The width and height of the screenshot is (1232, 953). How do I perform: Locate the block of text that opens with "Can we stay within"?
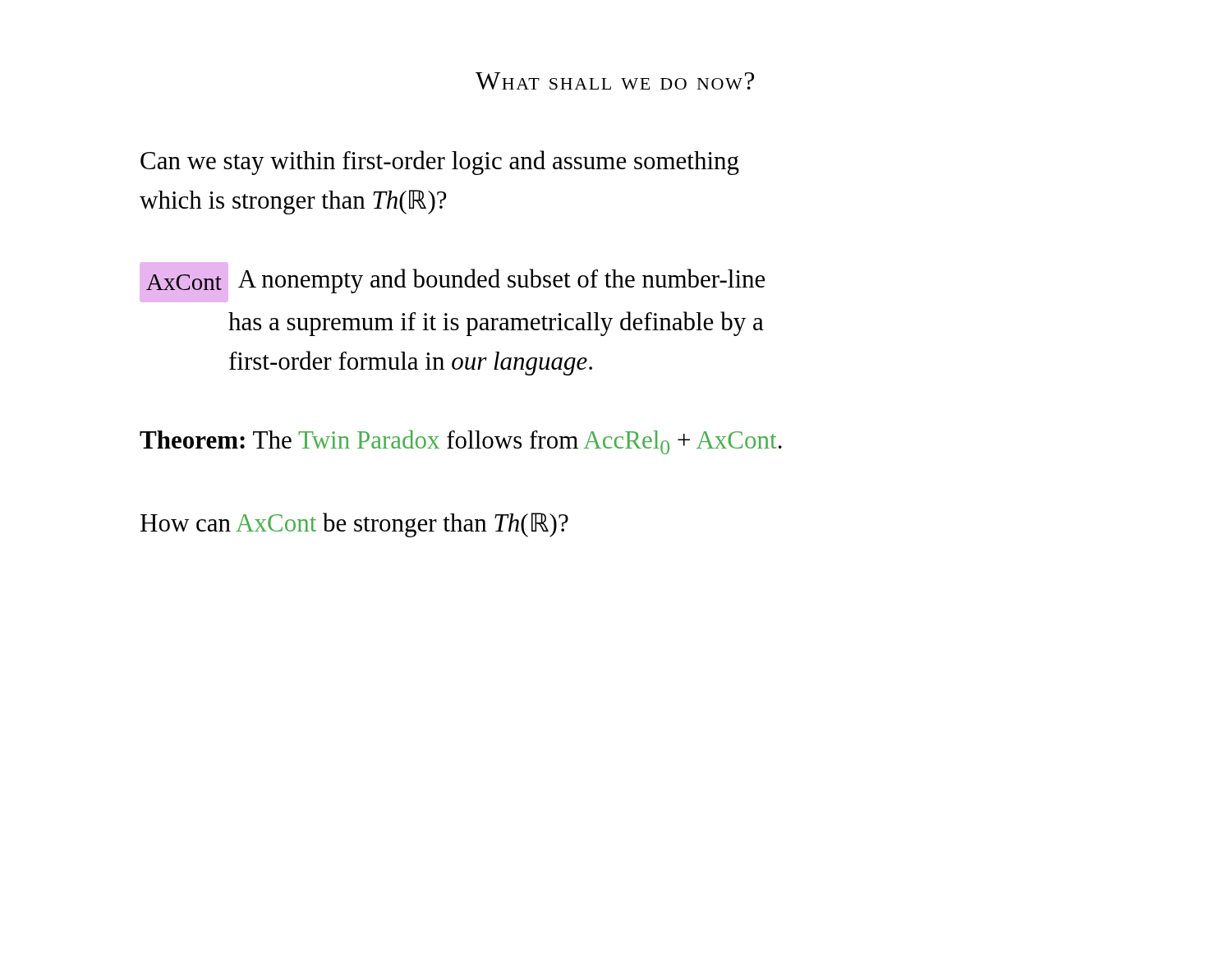pos(439,180)
